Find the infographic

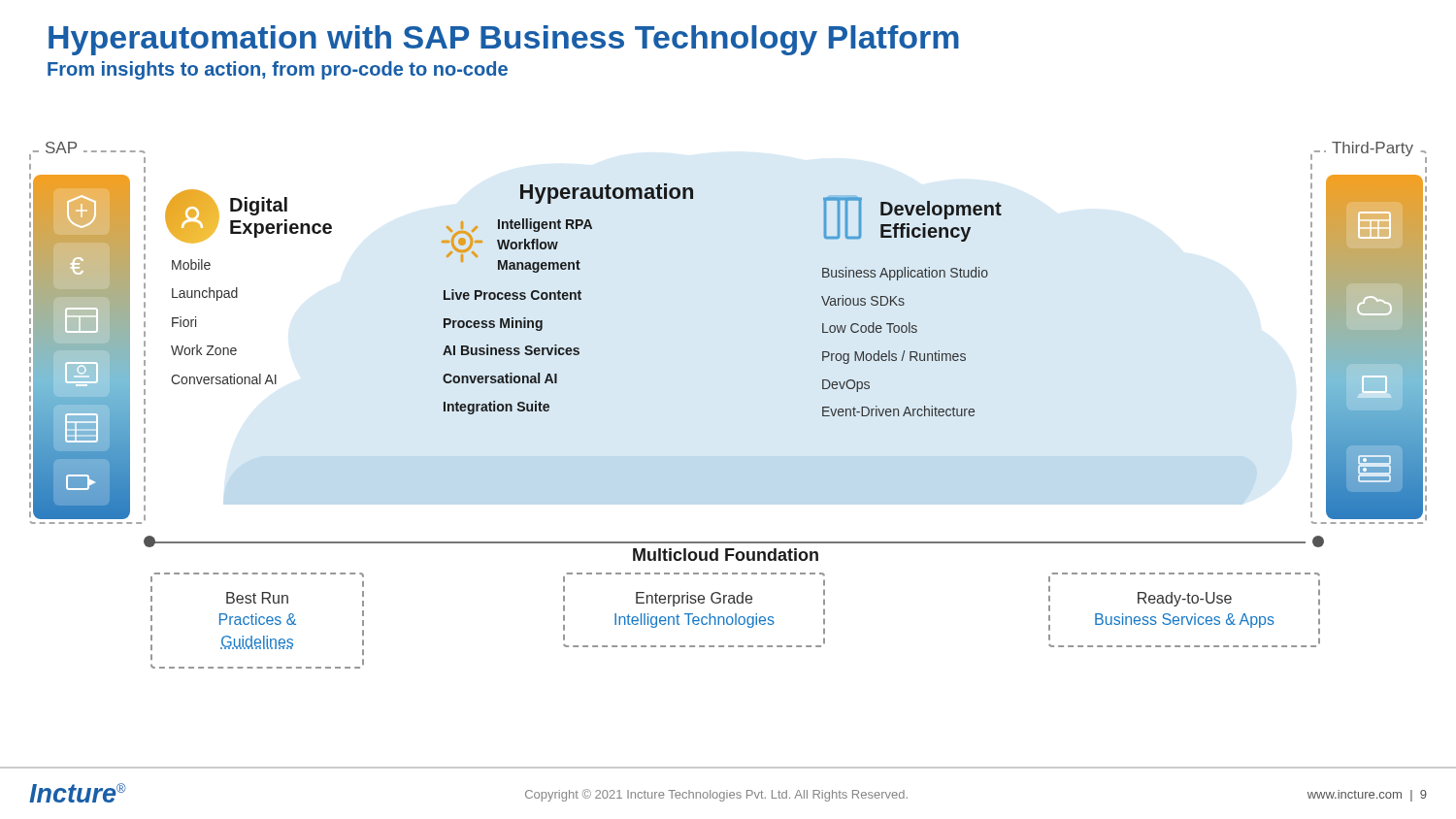(728, 412)
